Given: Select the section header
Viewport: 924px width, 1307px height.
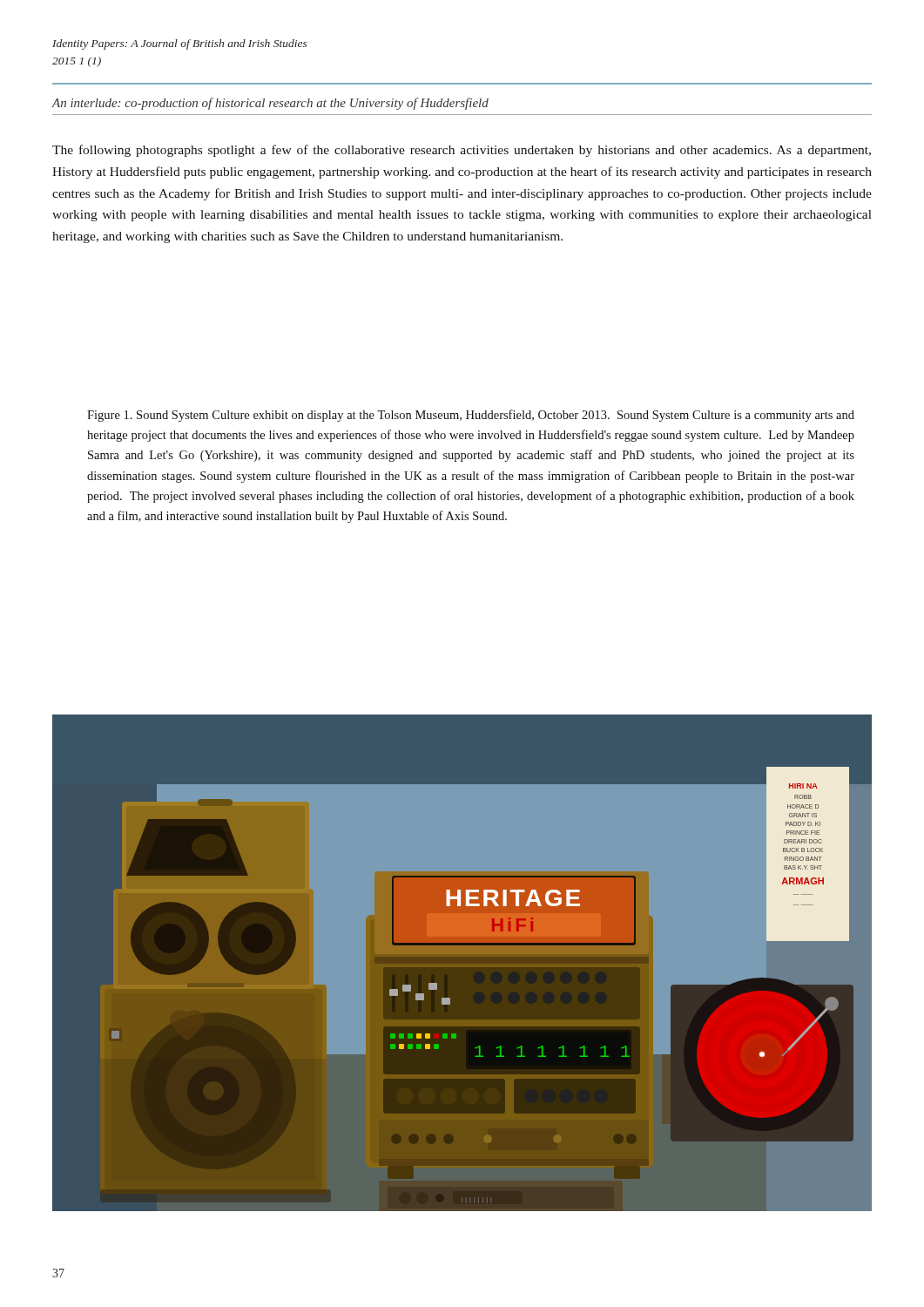Looking at the screenshot, I should pyautogui.click(x=270, y=103).
